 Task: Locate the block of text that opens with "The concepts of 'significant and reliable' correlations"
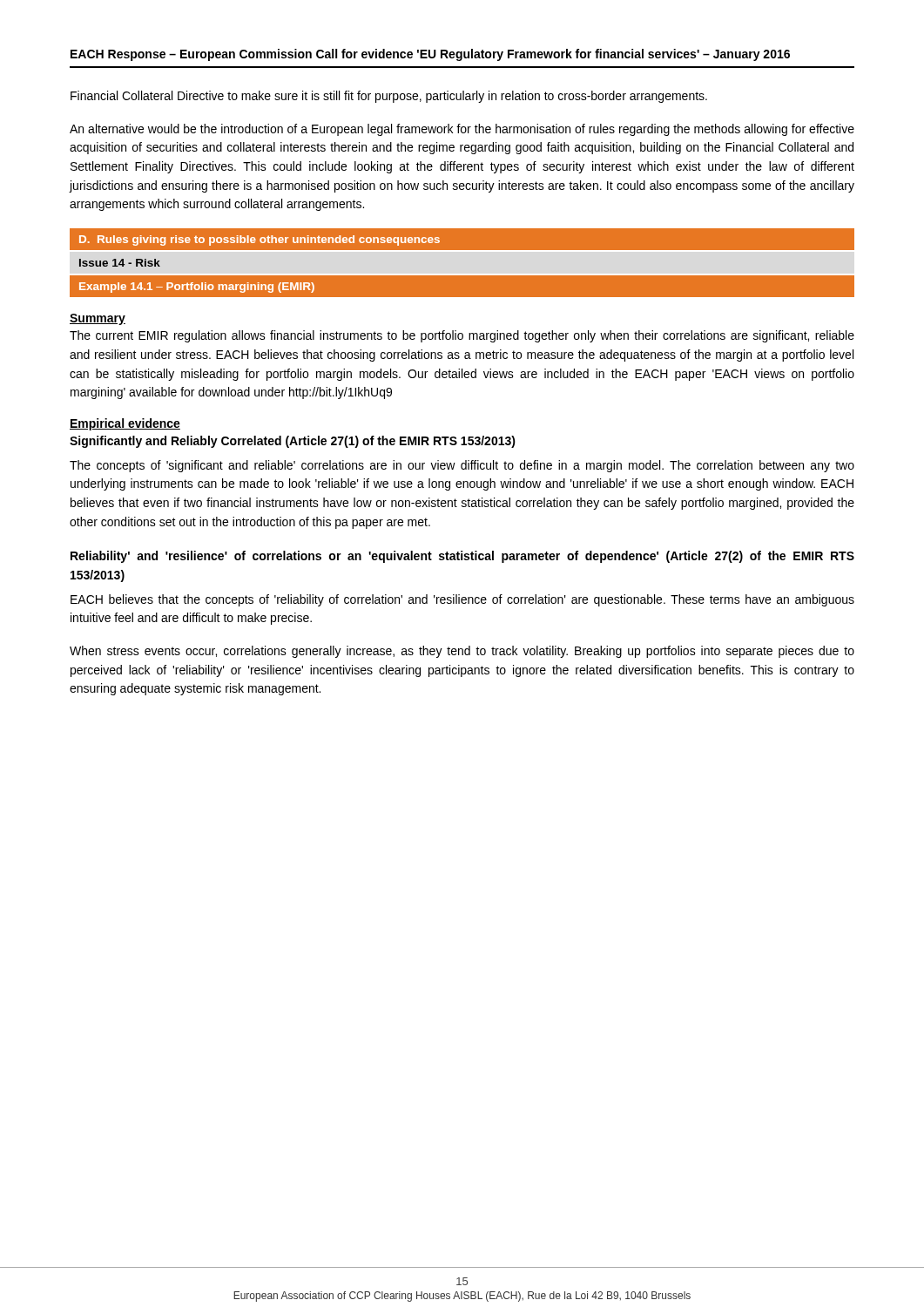pyautogui.click(x=462, y=493)
